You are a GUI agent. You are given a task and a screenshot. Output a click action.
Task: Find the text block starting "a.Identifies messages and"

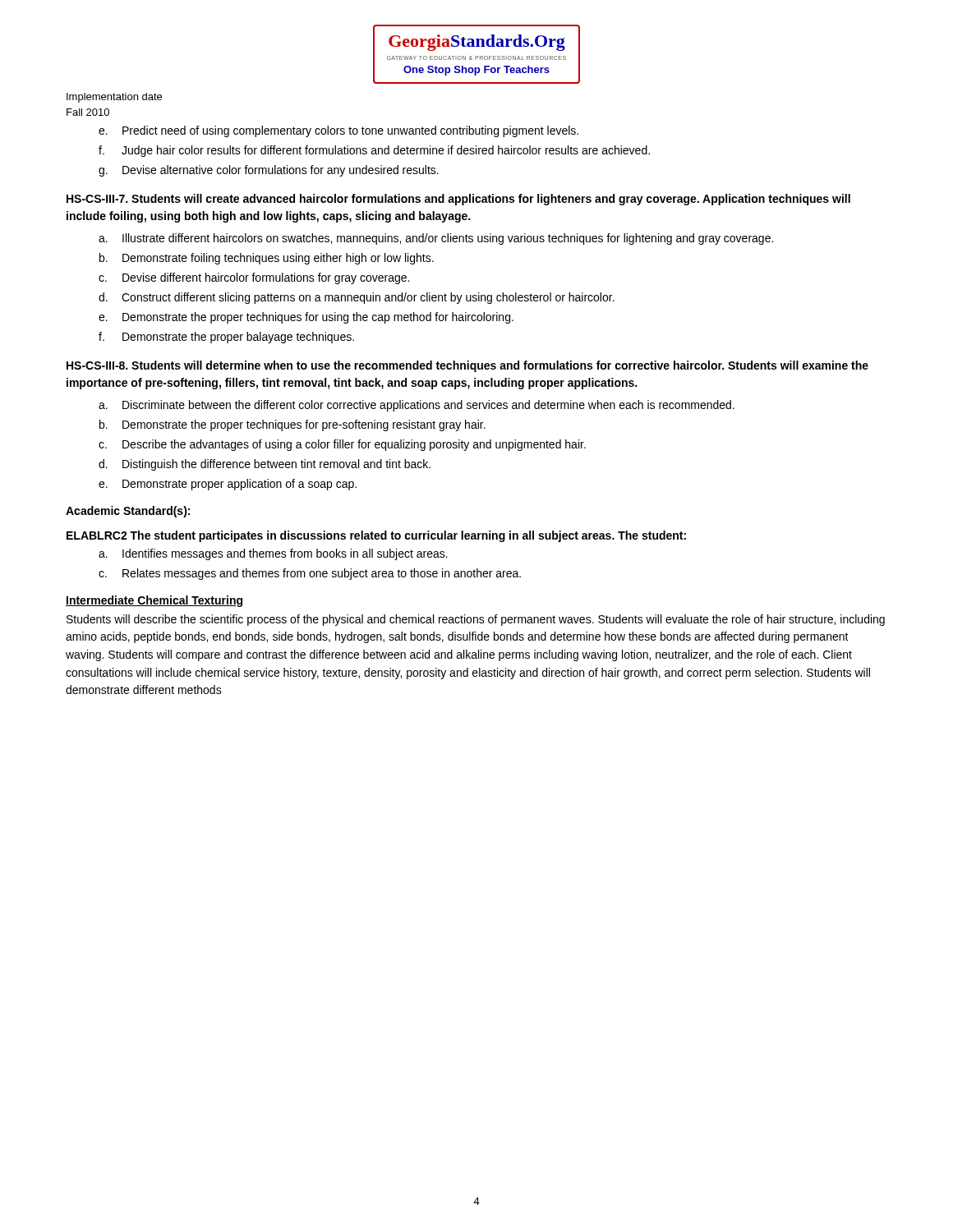coord(273,554)
